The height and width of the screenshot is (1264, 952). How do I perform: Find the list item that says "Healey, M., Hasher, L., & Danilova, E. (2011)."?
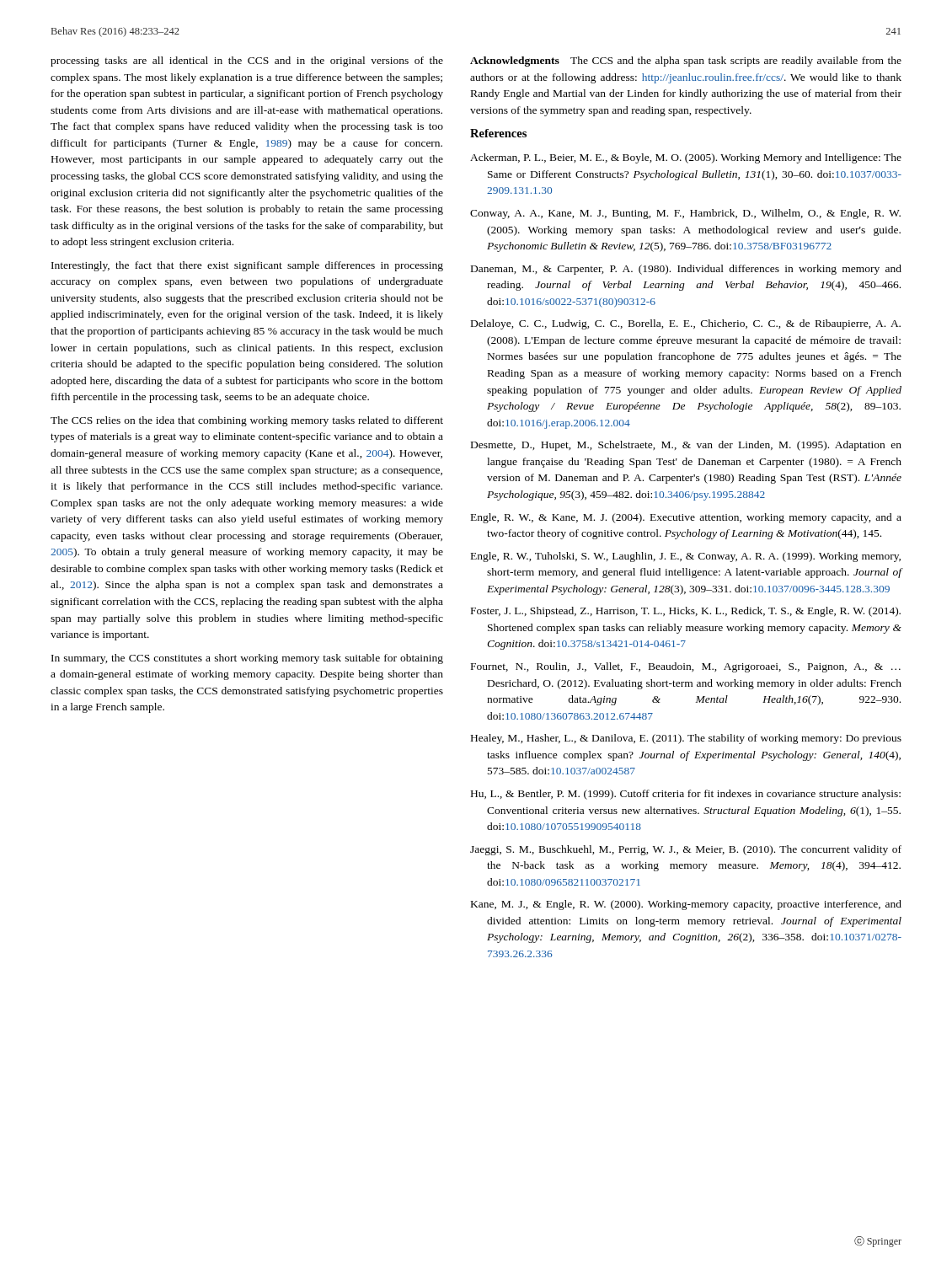point(686,755)
